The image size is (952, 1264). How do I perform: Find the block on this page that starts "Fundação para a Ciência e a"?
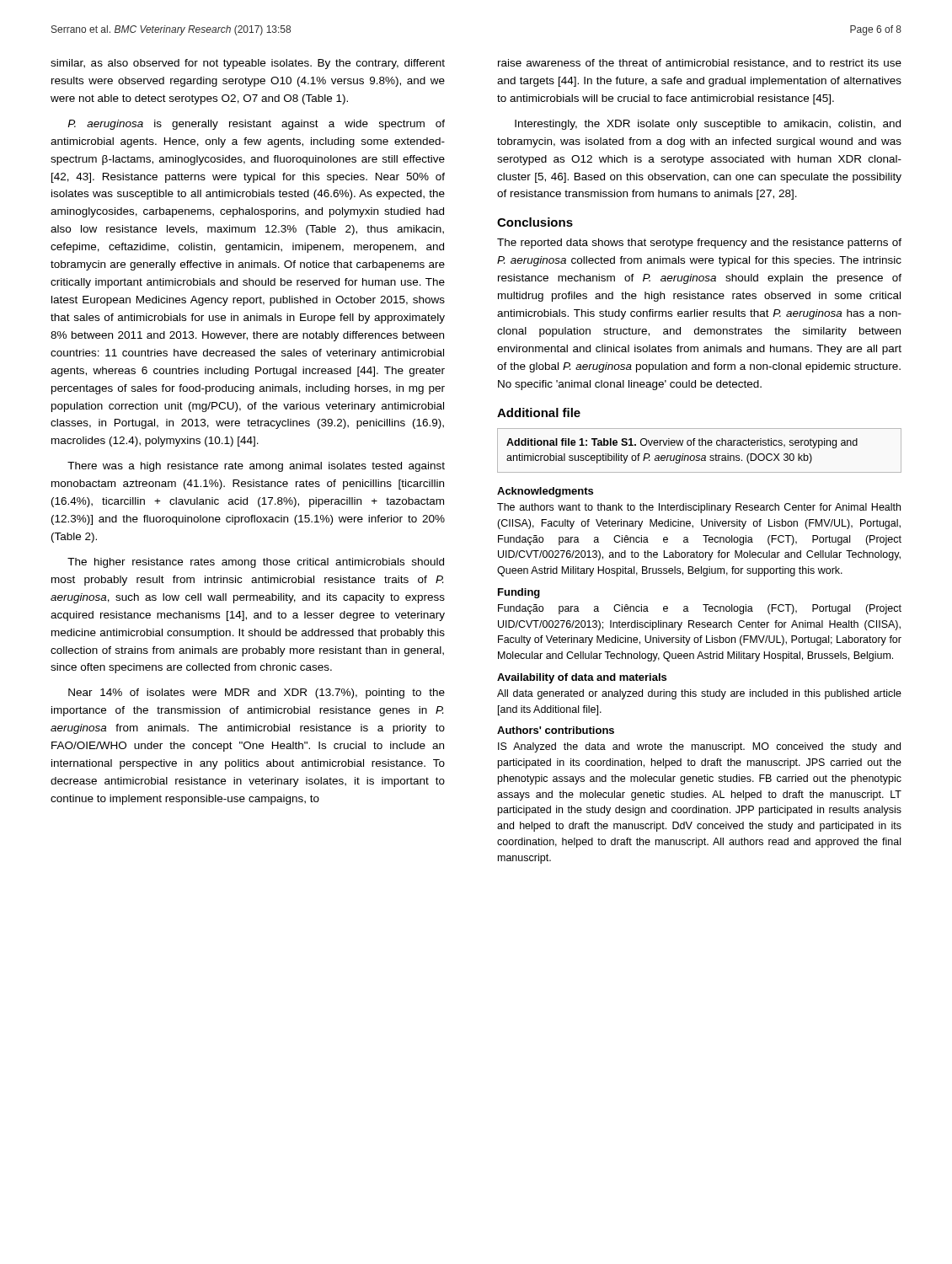point(699,632)
